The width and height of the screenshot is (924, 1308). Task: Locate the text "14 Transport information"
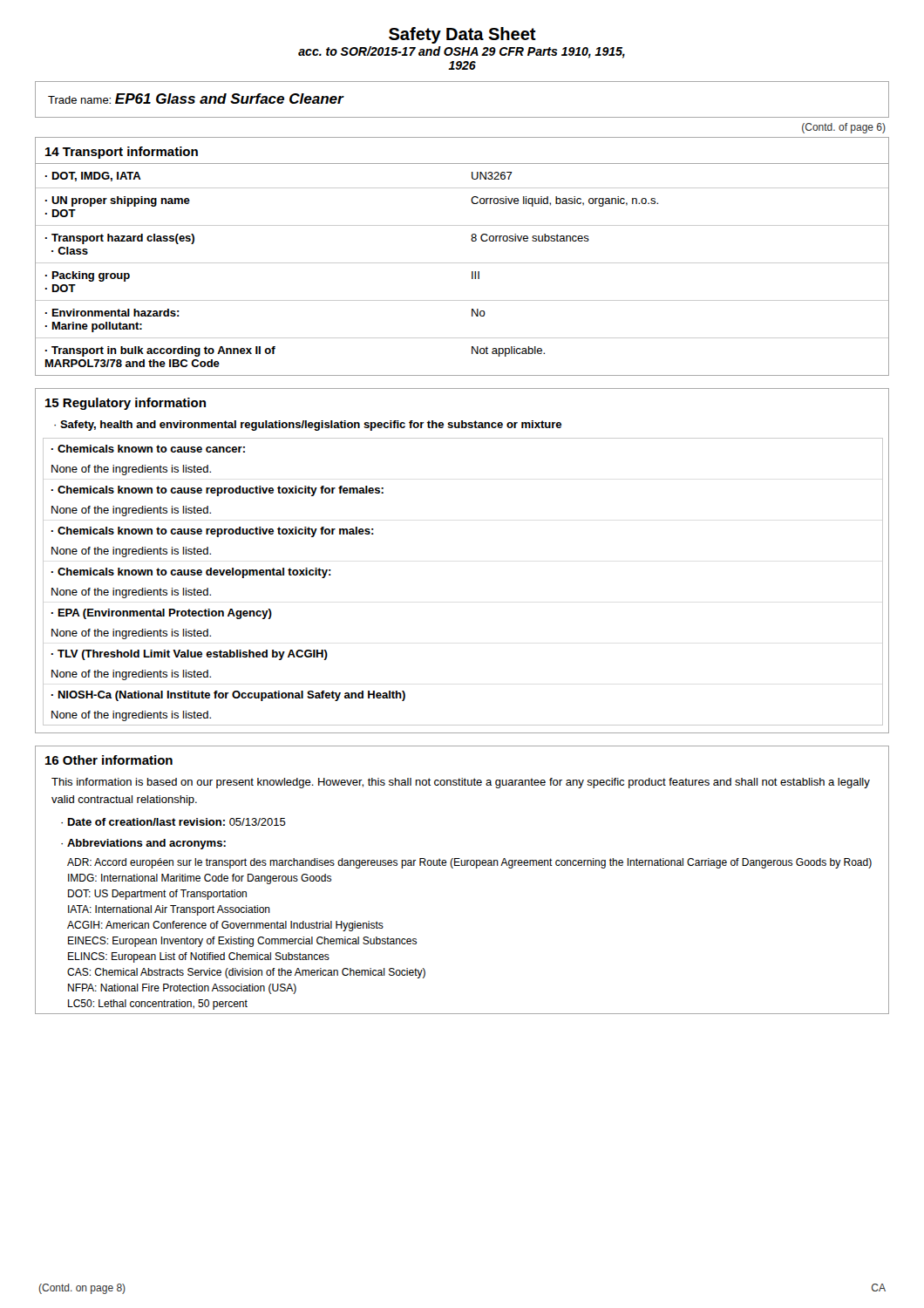point(121,151)
